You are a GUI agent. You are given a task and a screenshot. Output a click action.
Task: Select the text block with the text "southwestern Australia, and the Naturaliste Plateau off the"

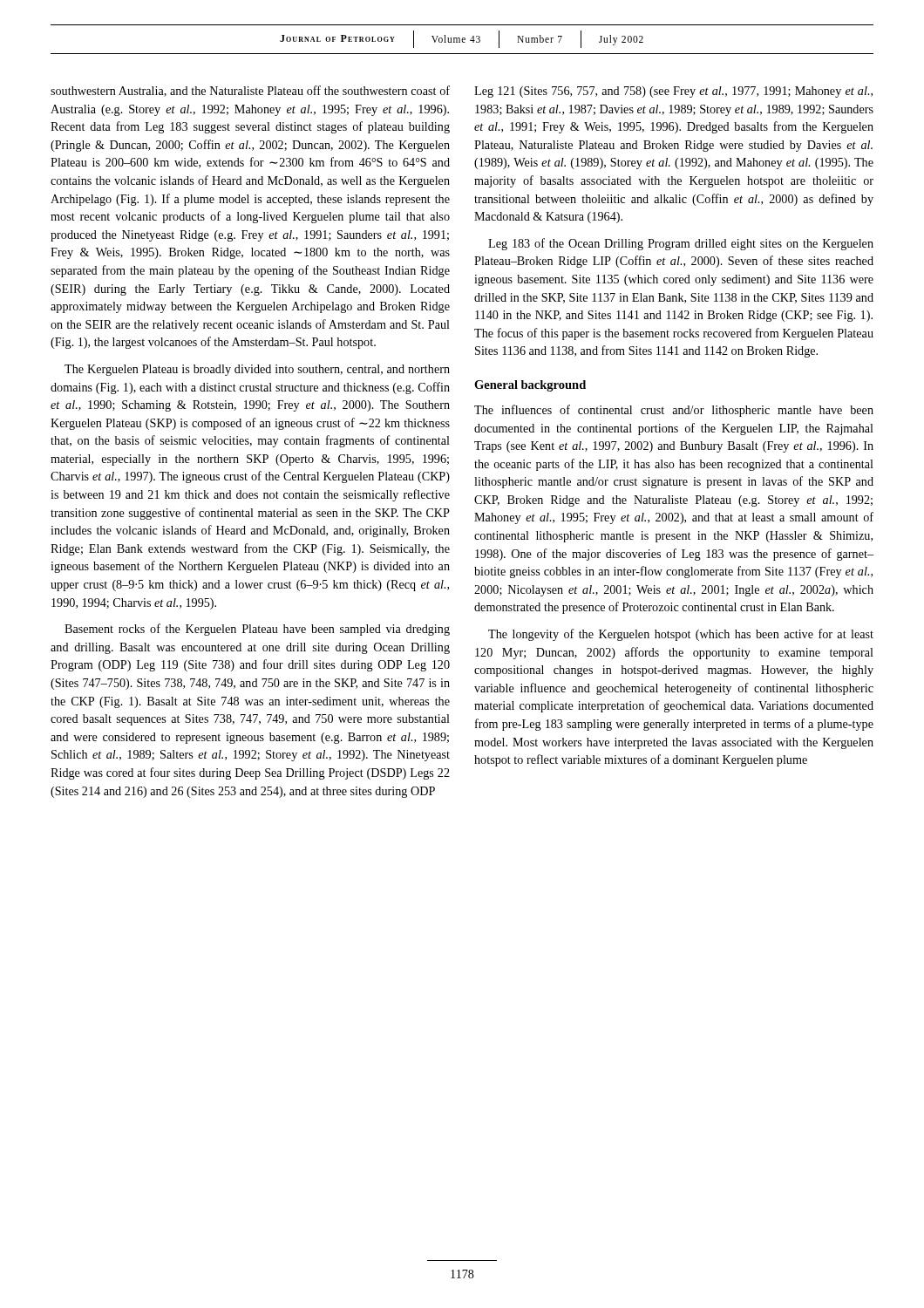250,217
